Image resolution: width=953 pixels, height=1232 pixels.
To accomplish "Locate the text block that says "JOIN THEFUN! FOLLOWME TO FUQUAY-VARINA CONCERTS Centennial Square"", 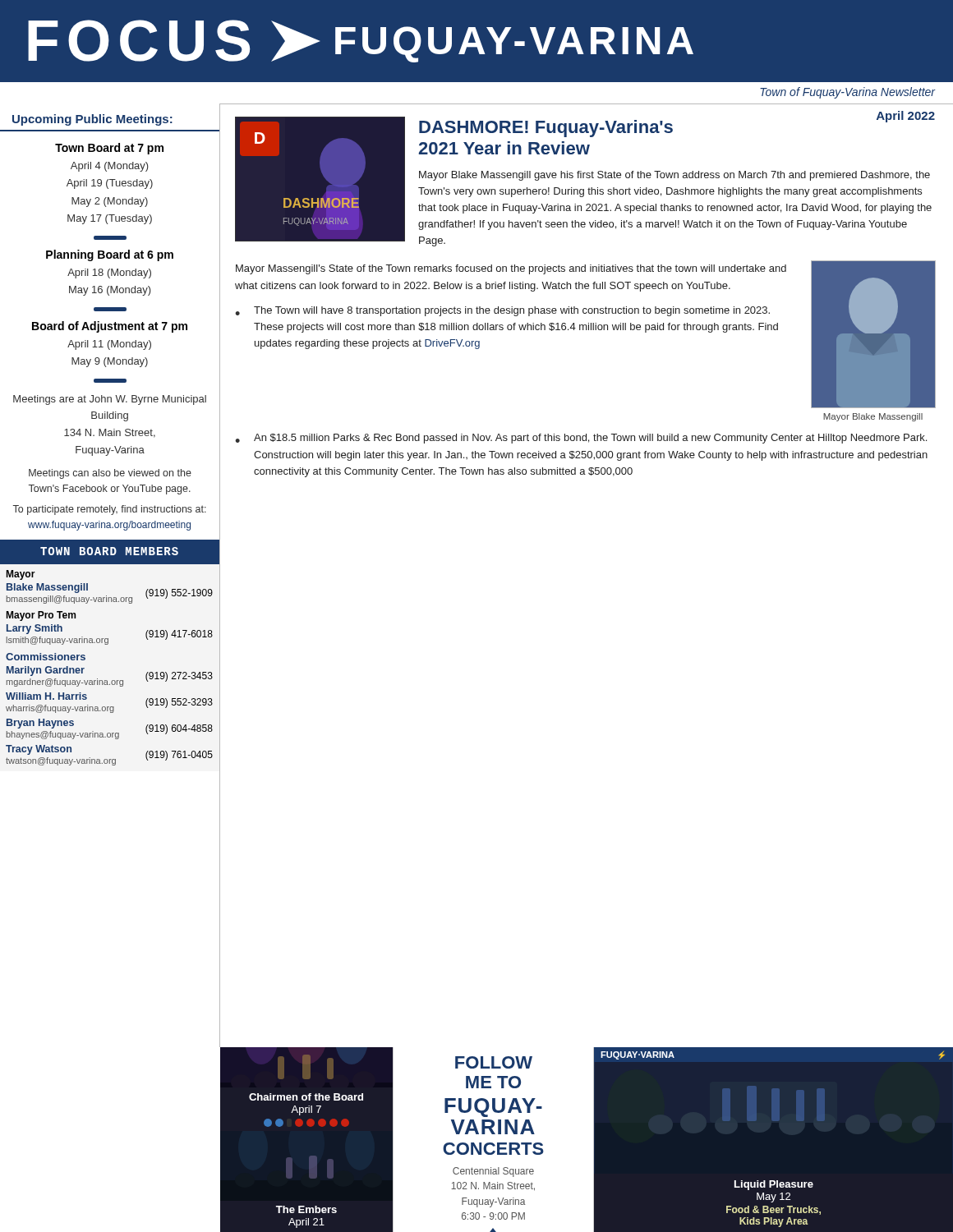I will tap(493, 1123).
